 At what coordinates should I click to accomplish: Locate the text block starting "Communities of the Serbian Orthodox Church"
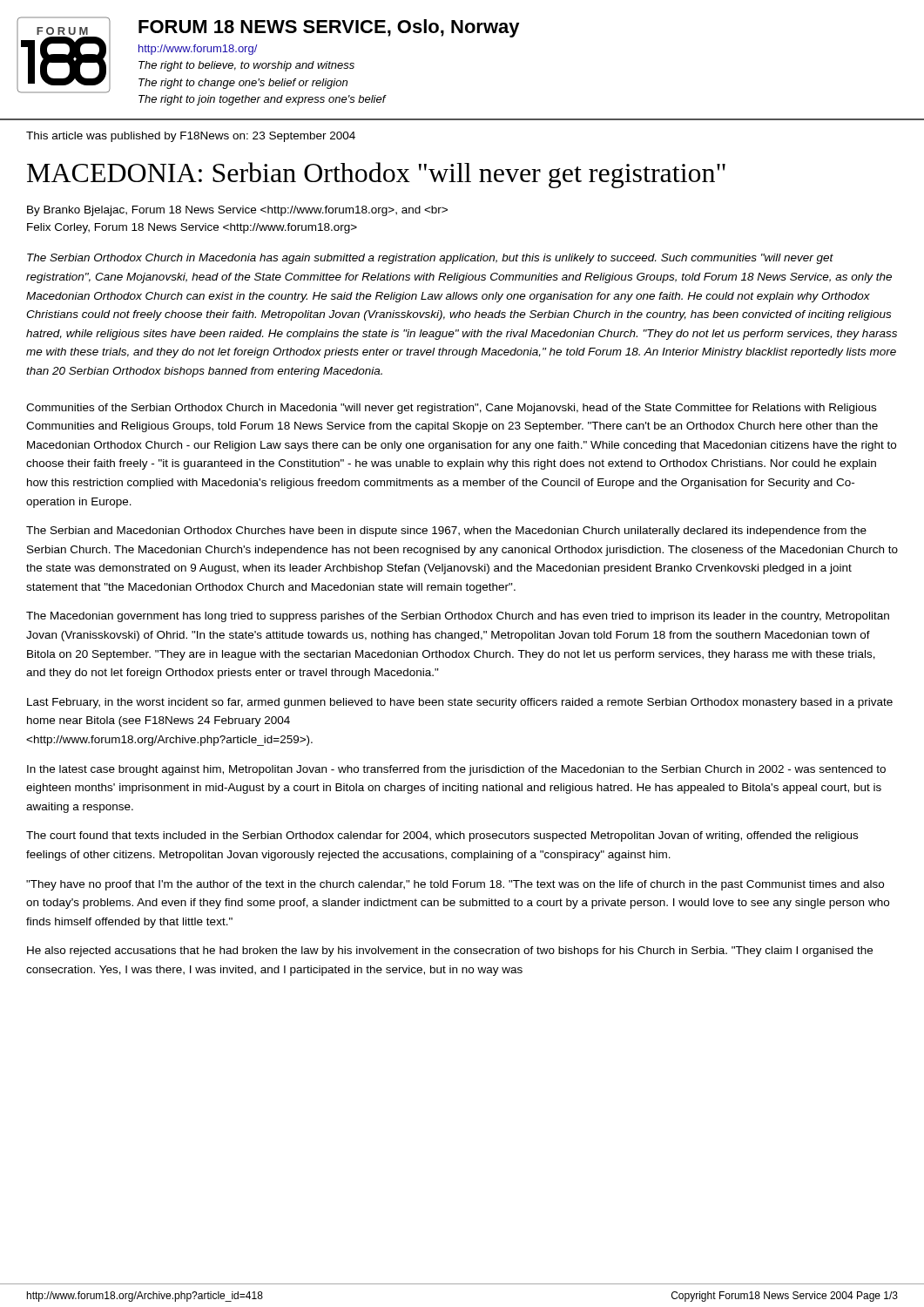tap(462, 454)
